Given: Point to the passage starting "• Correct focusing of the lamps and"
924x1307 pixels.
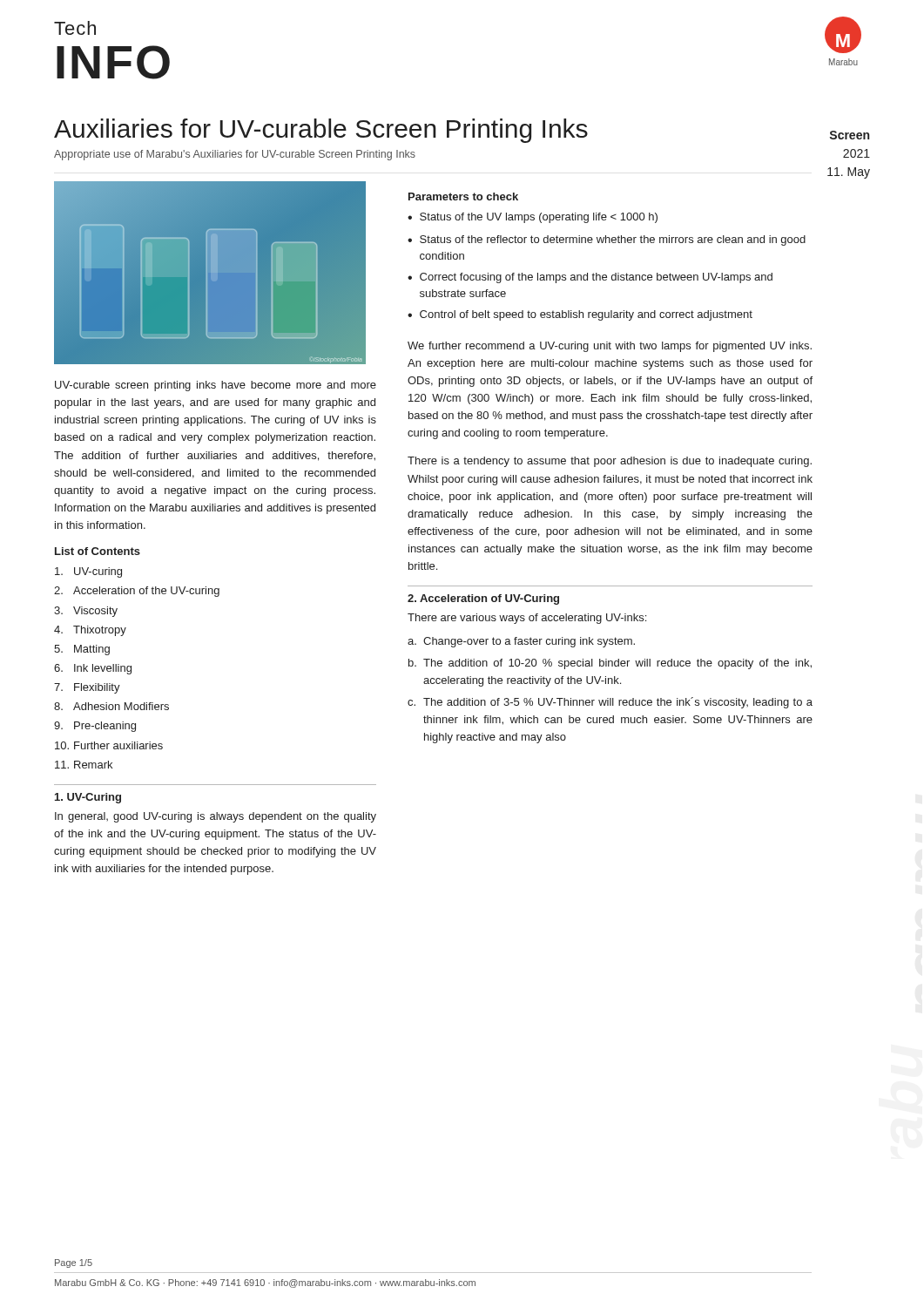Looking at the screenshot, I should [610, 285].
